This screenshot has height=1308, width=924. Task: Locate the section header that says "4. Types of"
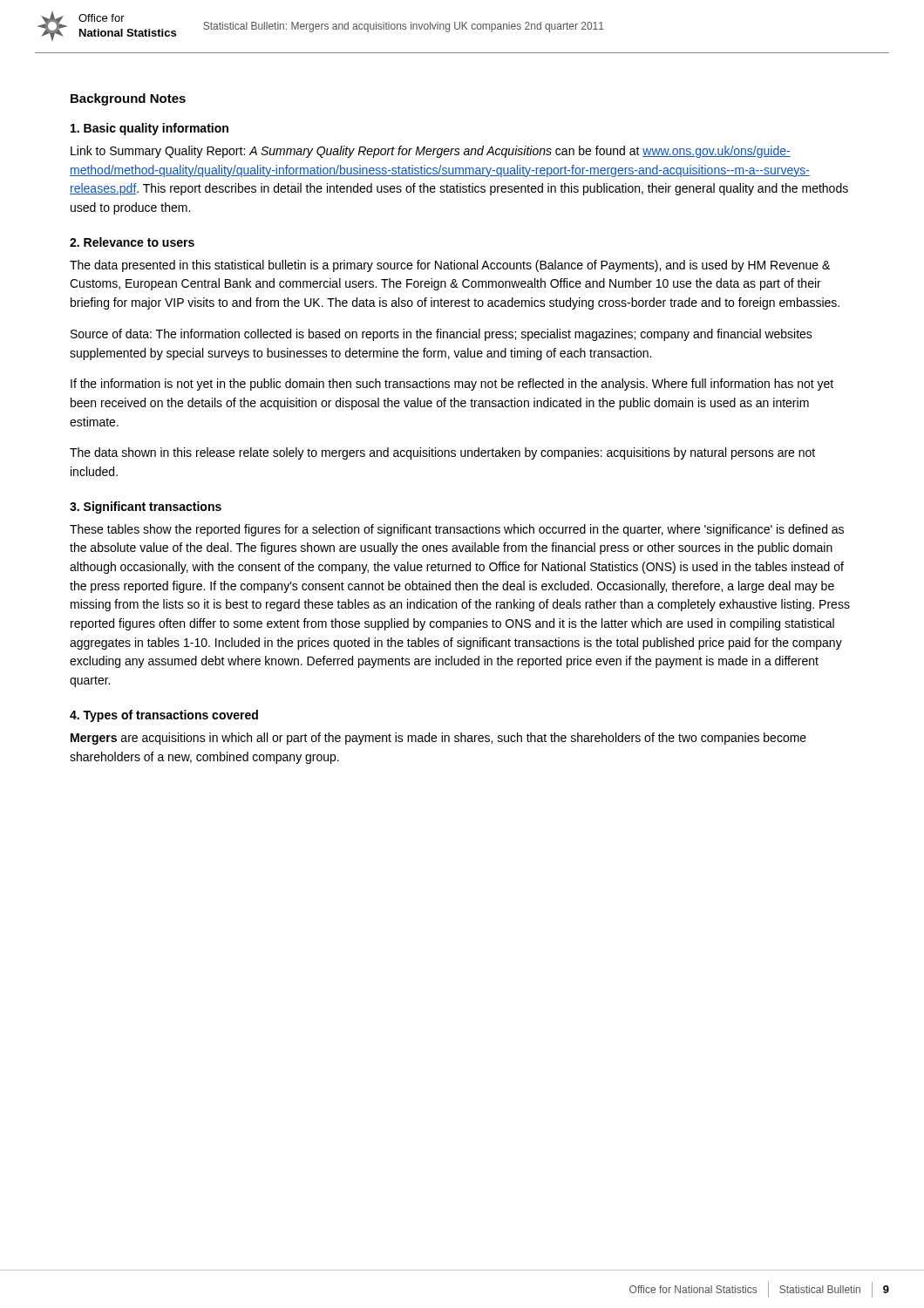164,716
